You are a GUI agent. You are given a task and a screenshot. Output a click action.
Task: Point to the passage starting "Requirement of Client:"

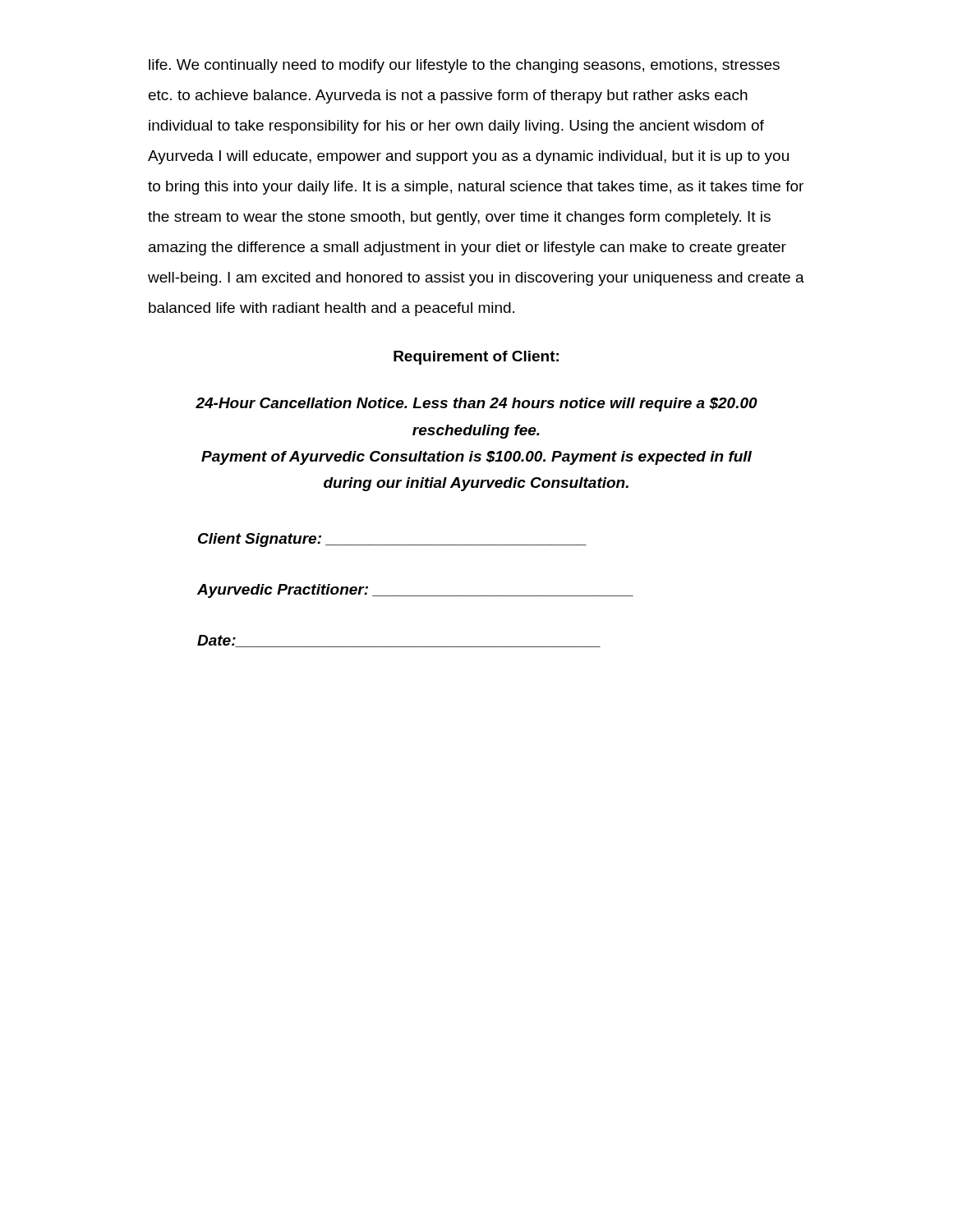[476, 356]
